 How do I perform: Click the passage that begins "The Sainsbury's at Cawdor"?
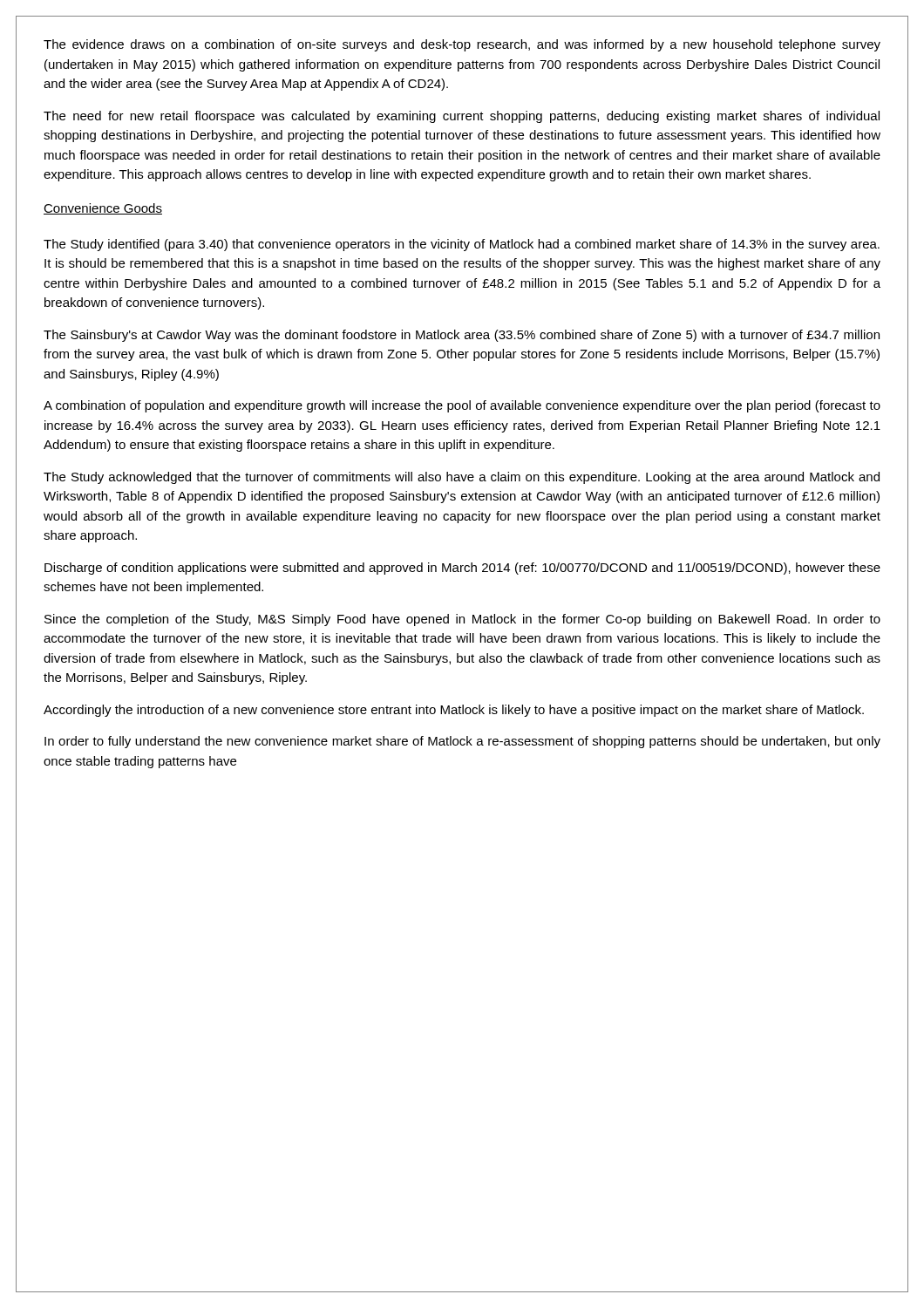click(462, 354)
